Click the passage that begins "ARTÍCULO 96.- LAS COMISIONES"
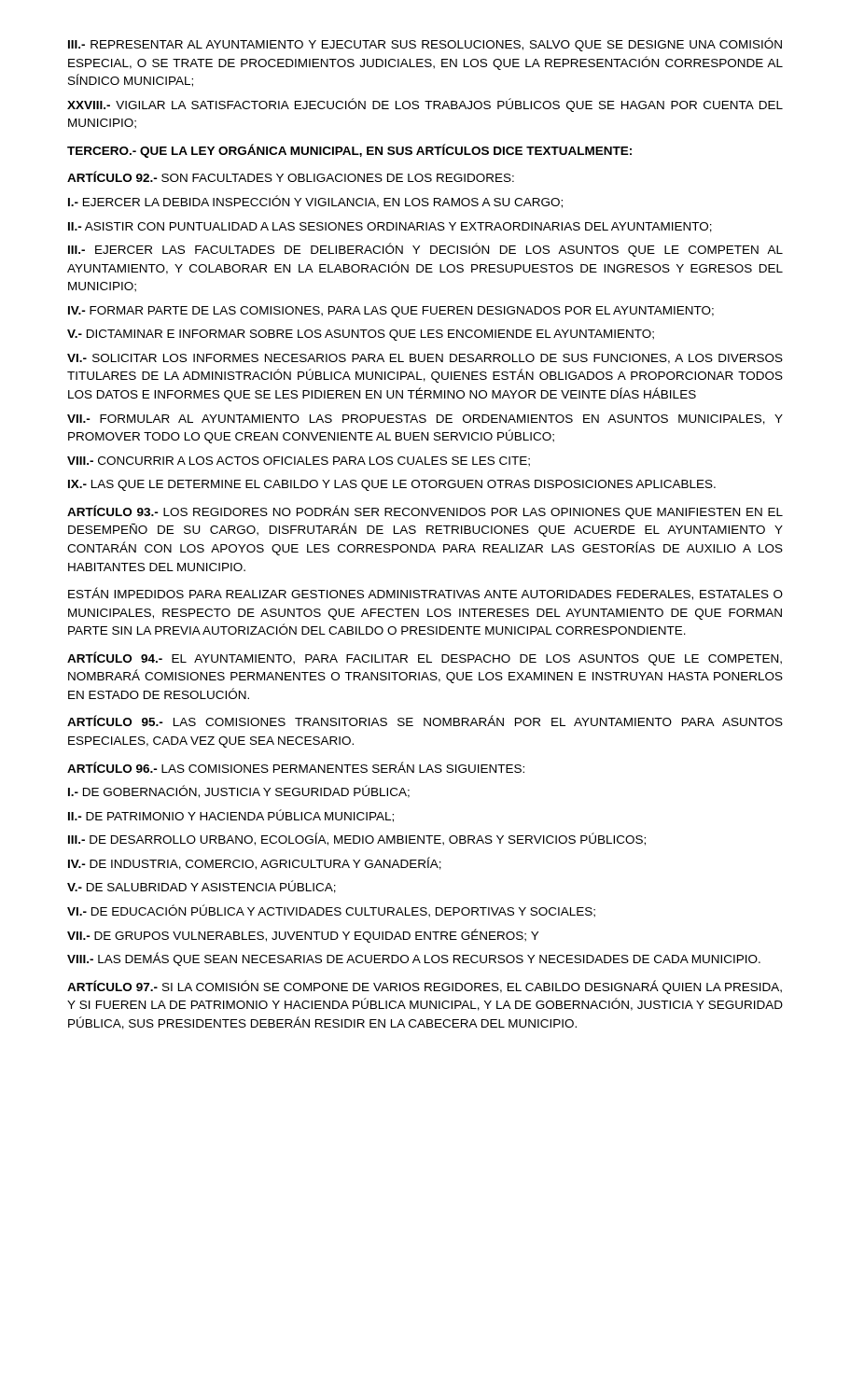Screen dimensions: 1400x850 pyautogui.click(x=425, y=864)
